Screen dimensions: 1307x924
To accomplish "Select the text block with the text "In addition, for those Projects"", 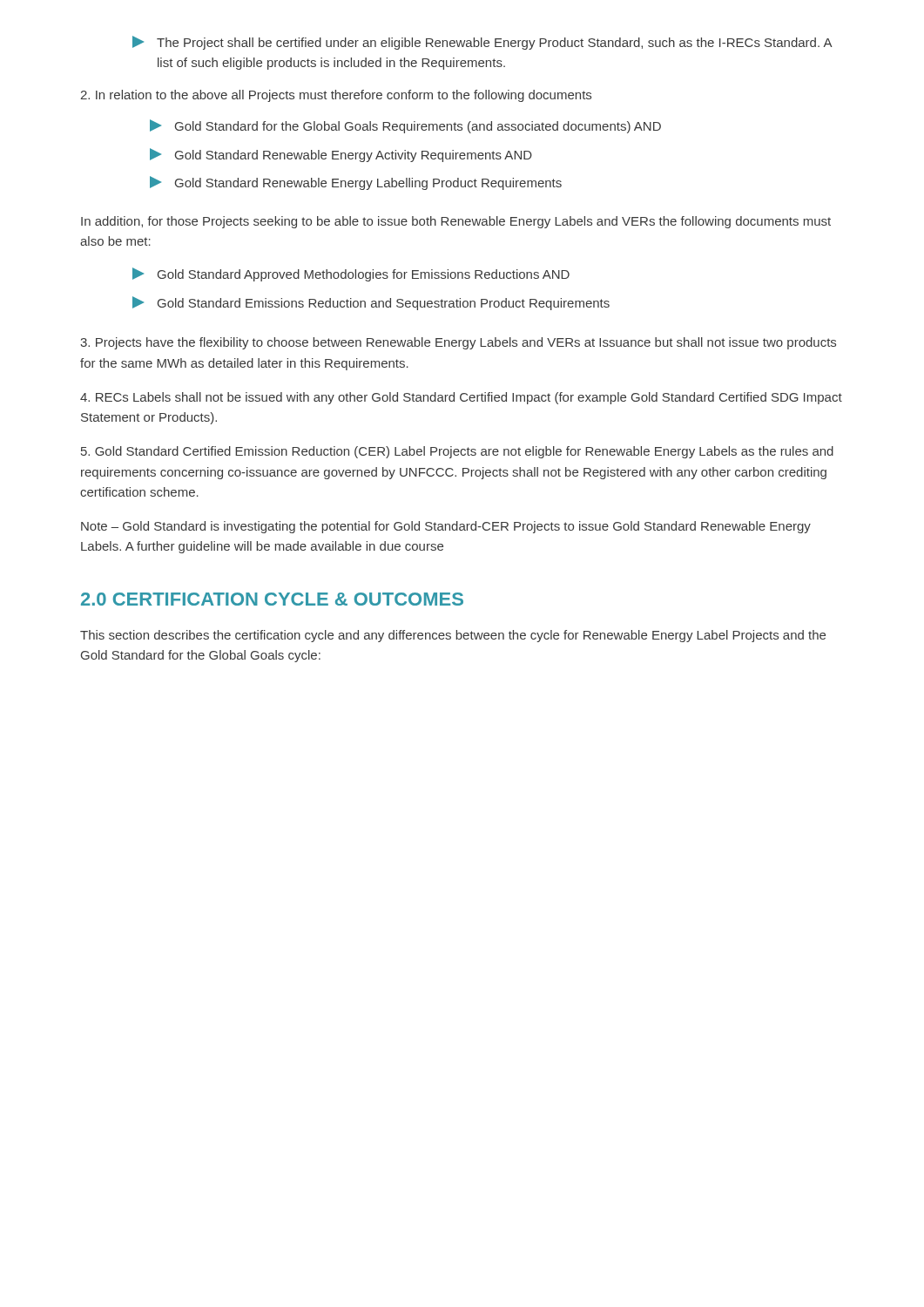I will [456, 231].
